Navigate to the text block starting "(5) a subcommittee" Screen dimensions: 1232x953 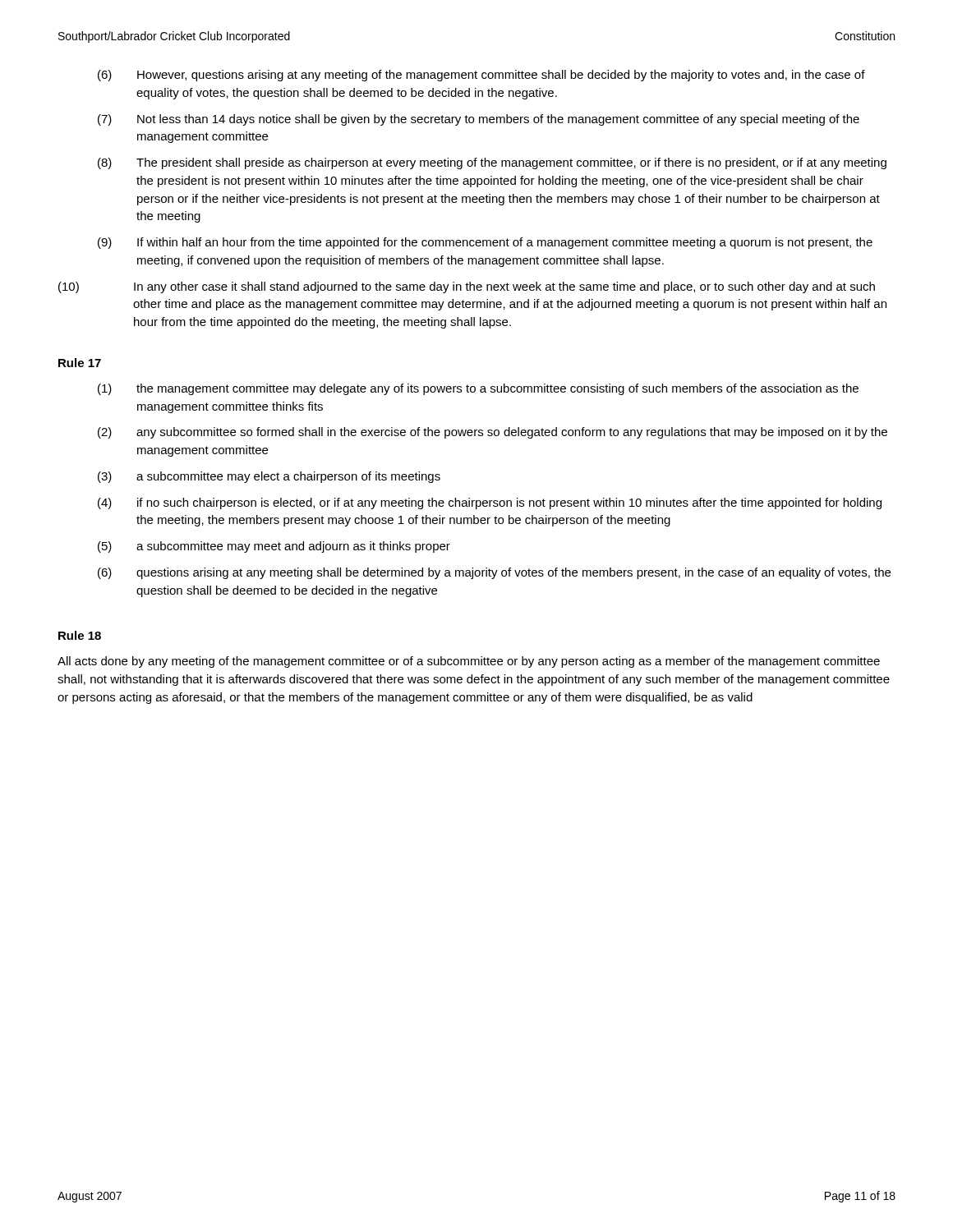(x=274, y=547)
